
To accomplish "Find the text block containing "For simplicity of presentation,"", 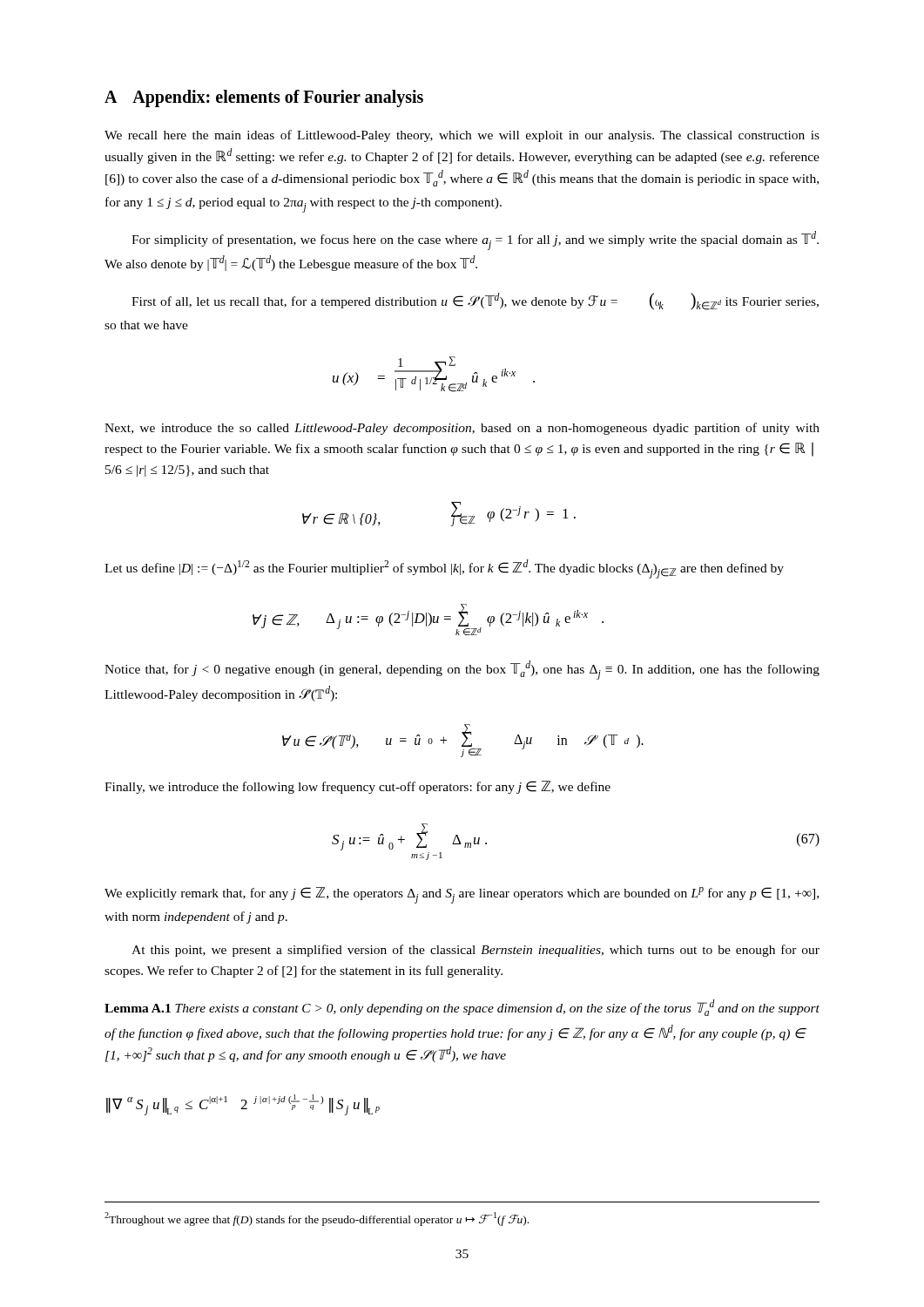I will pyautogui.click(x=462, y=250).
